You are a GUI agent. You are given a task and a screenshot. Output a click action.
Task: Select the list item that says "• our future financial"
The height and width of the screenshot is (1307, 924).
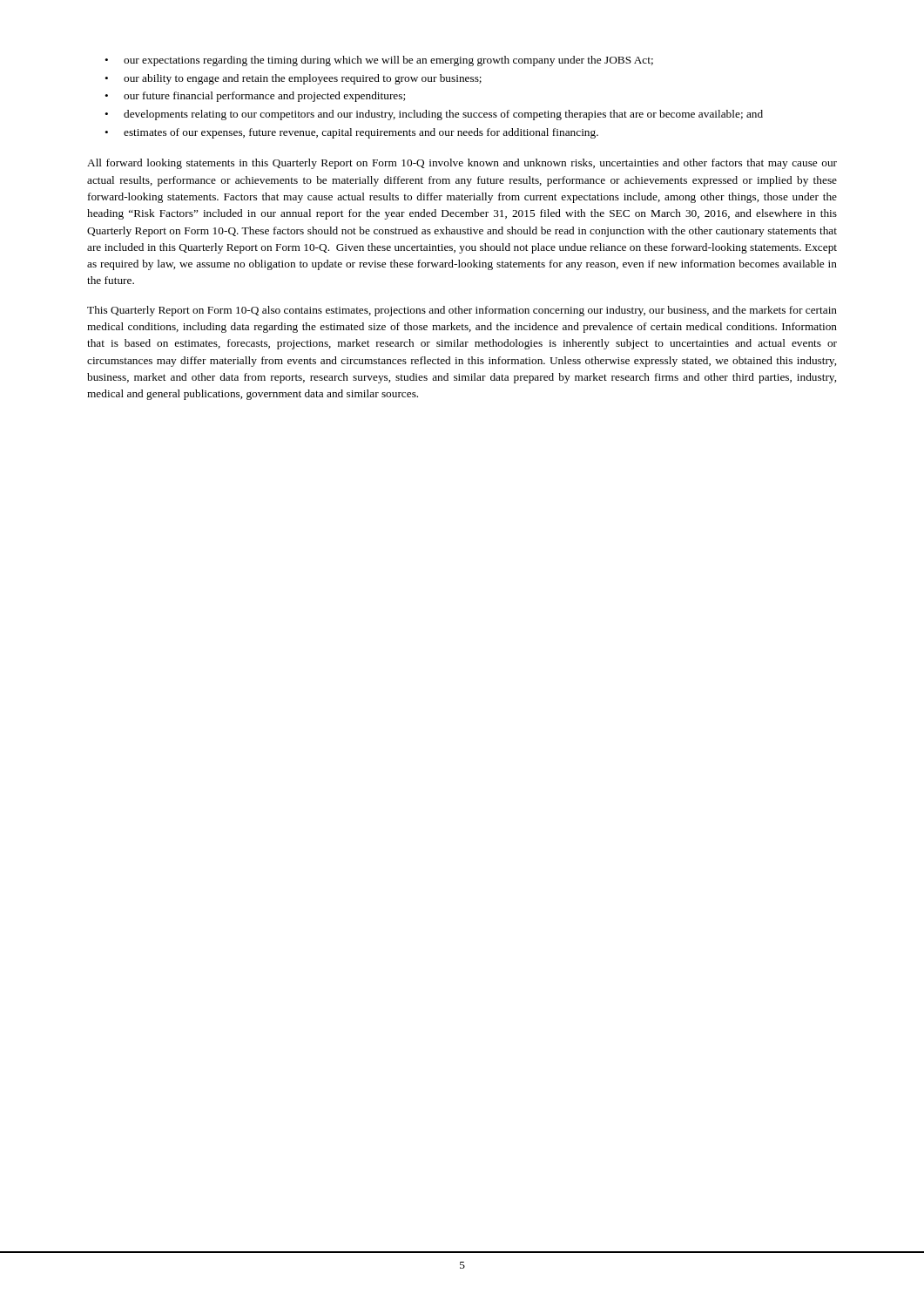pos(255,97)
